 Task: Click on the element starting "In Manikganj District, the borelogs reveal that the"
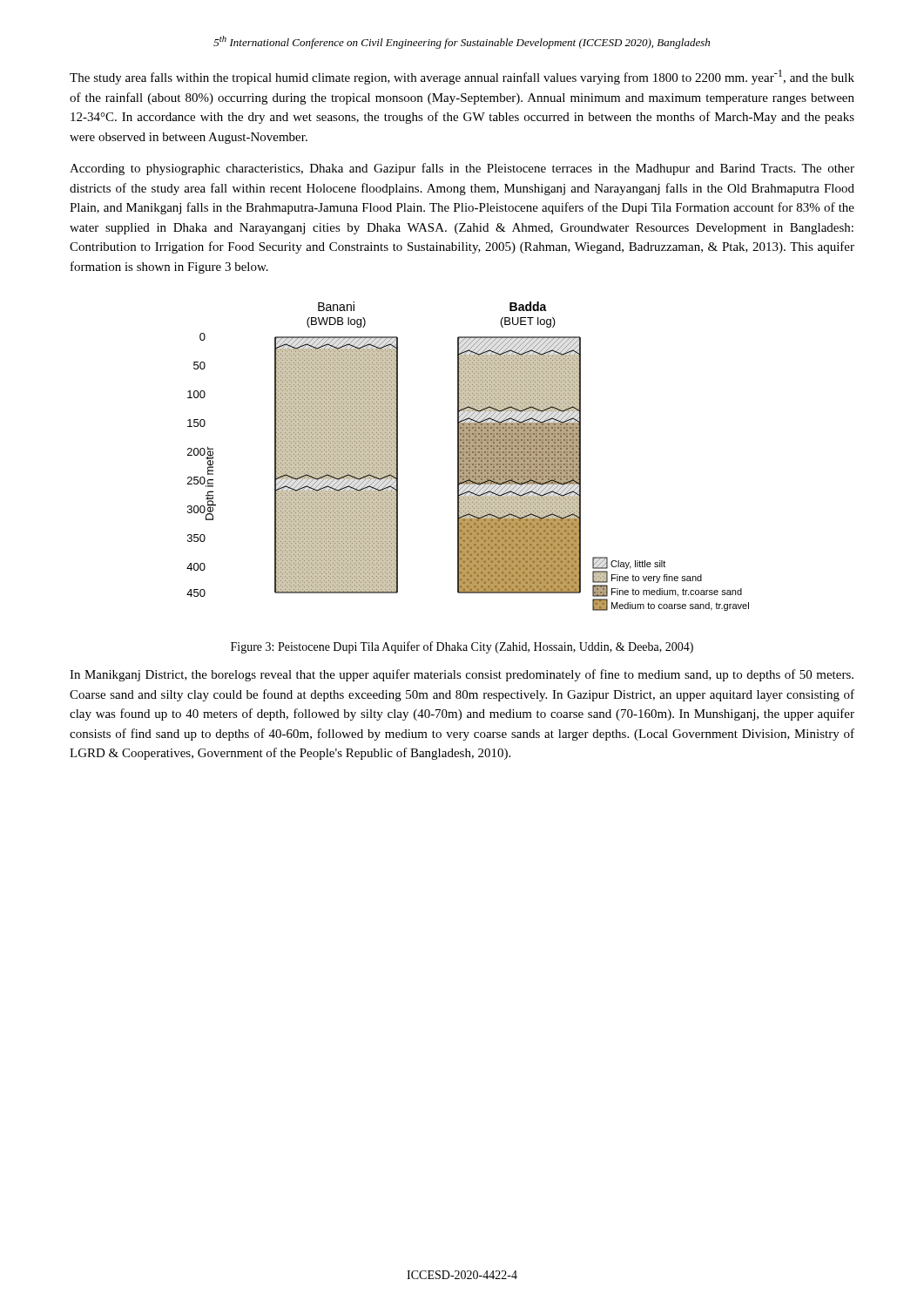(x=462, y=714)
